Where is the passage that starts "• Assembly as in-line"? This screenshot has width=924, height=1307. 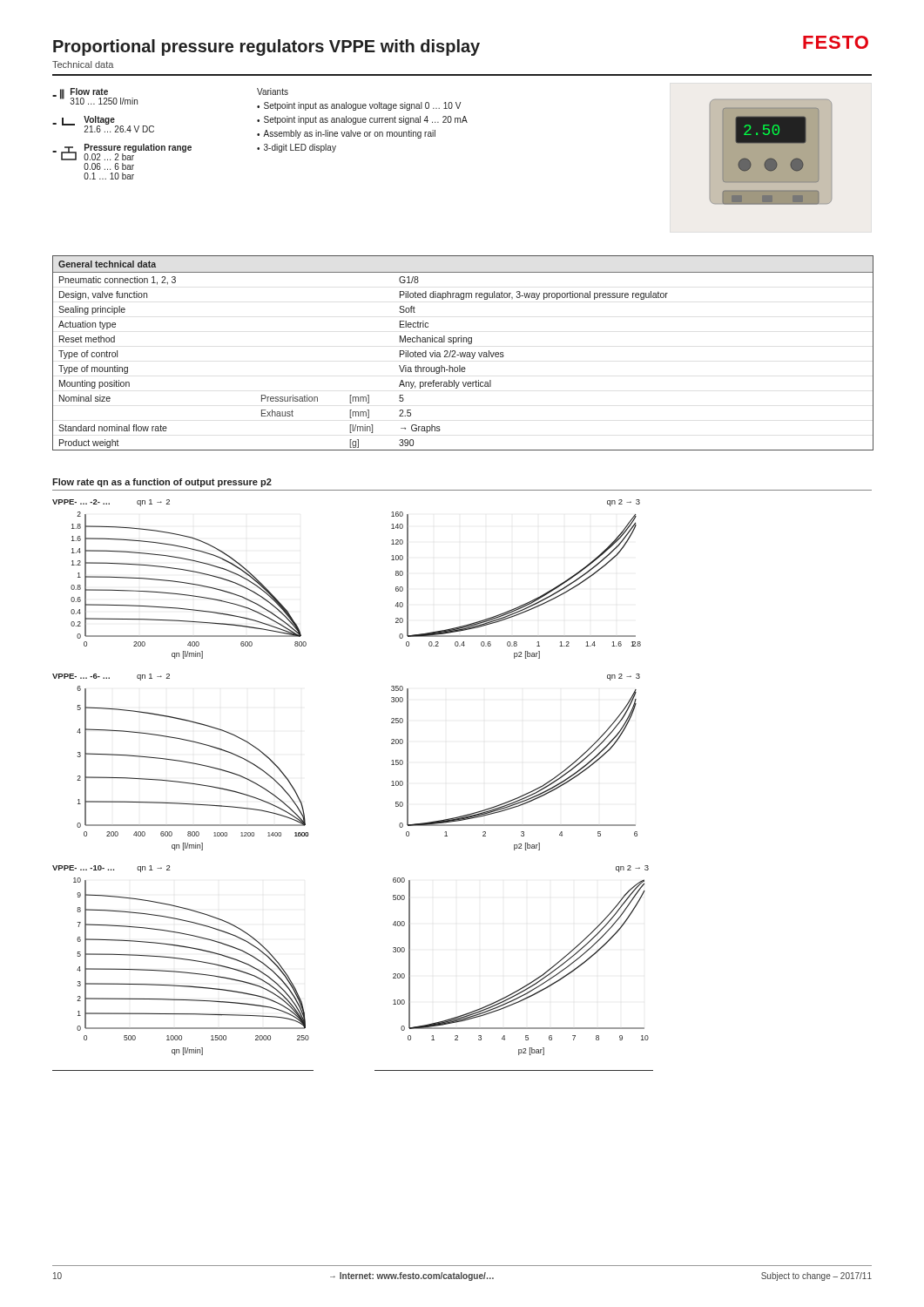point(346,134)
